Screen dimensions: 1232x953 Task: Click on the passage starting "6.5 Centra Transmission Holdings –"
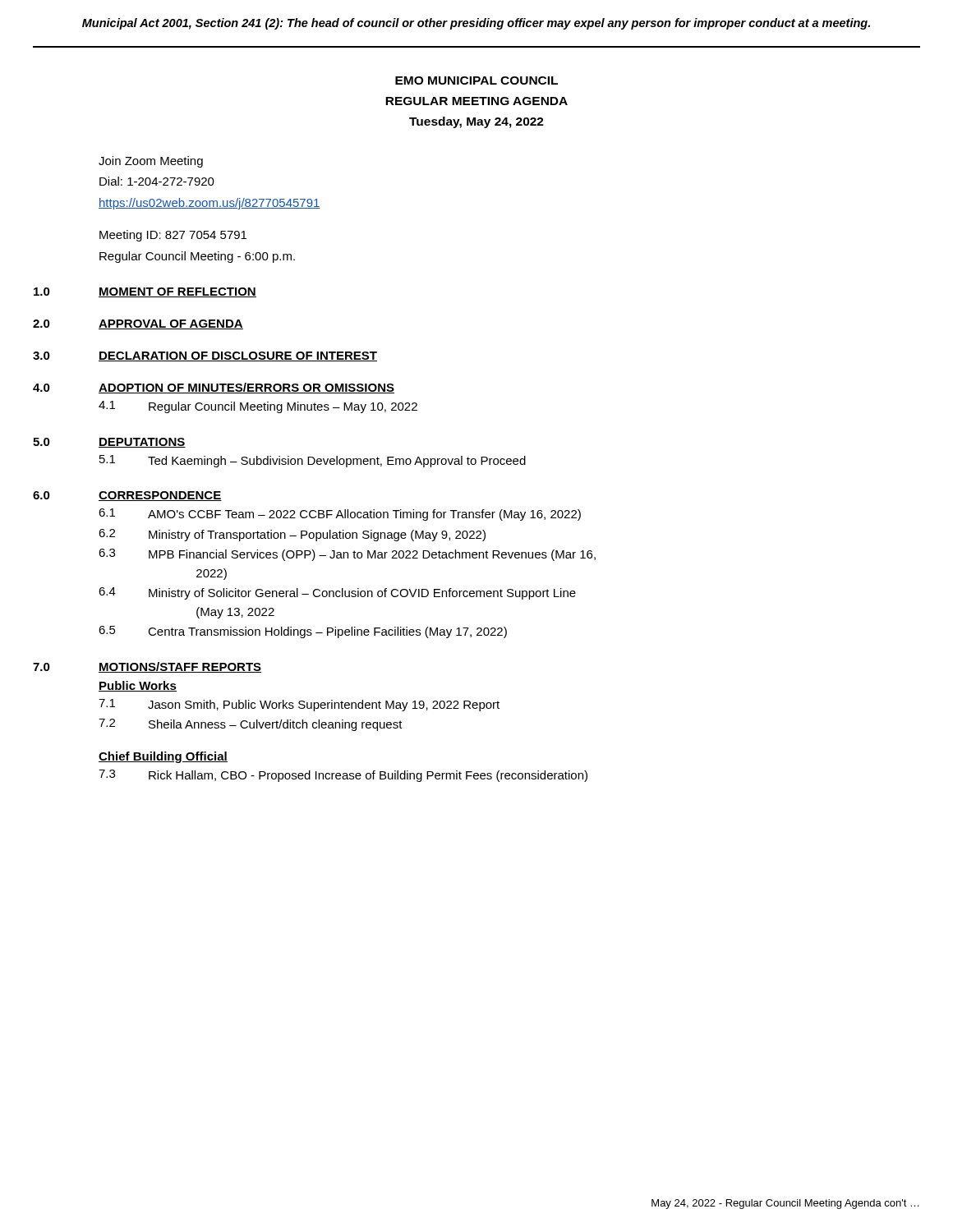(509, 632)
